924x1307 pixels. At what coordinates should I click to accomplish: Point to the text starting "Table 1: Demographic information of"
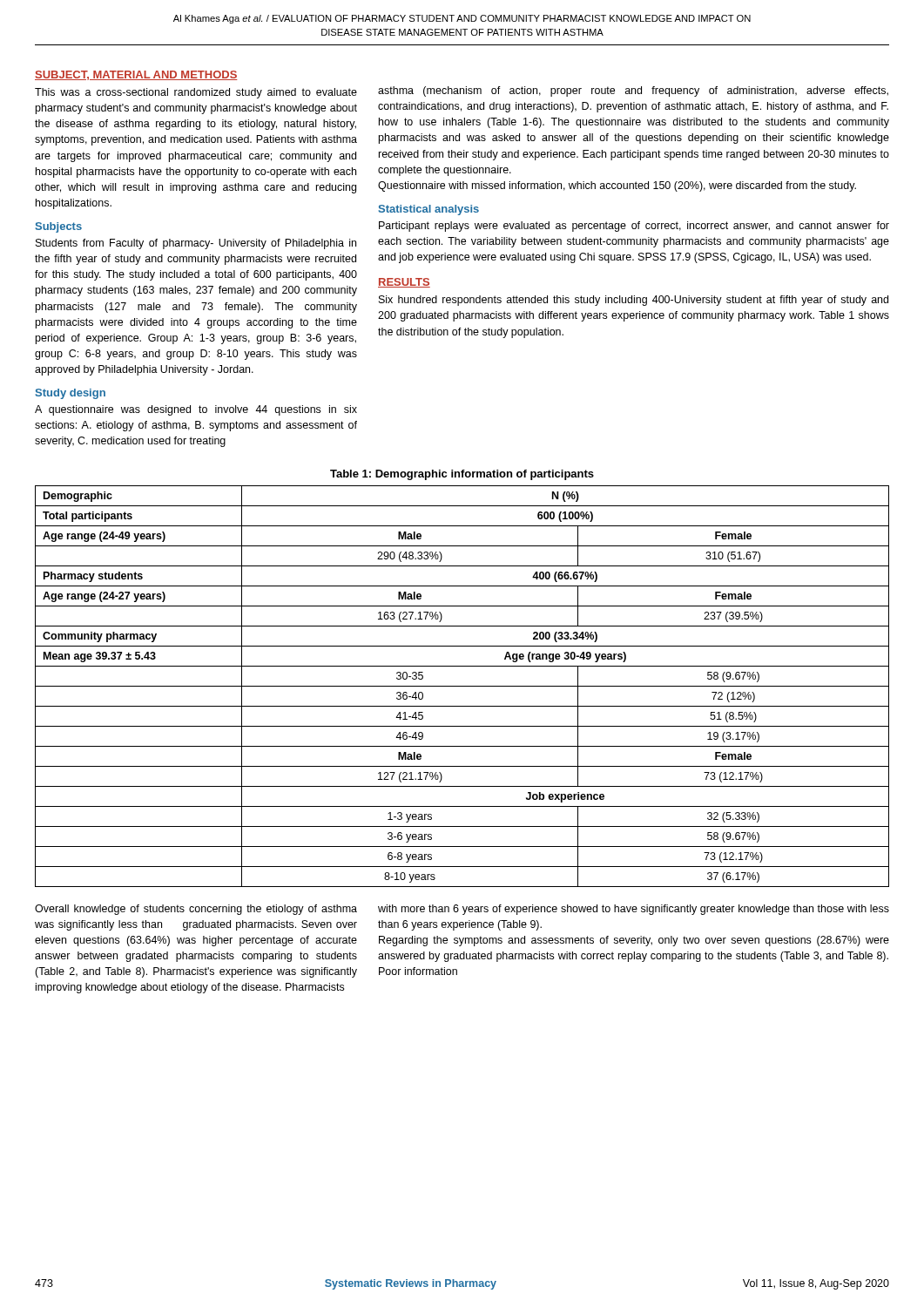[x=462, y=473]
